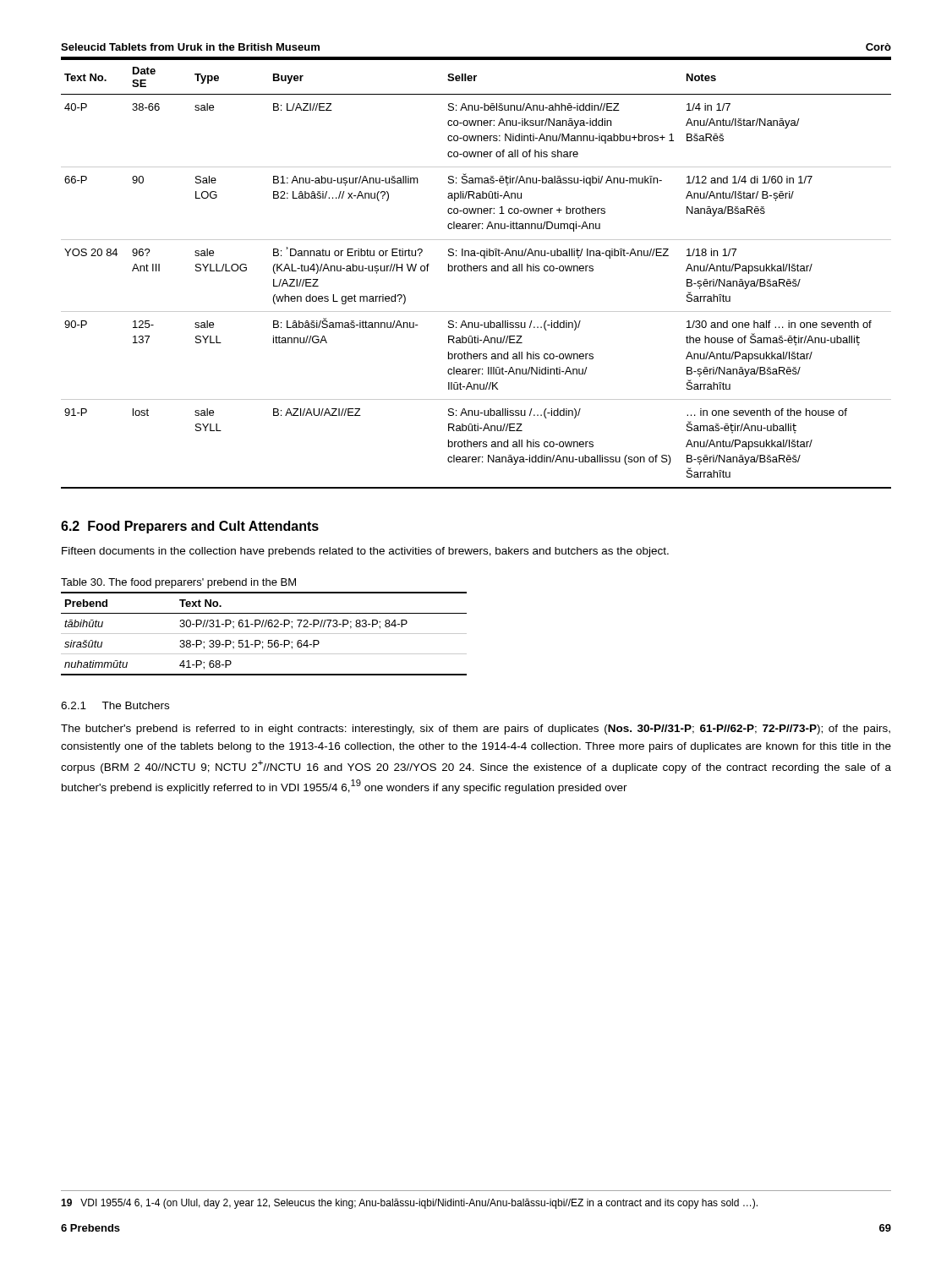Image resolution: width=952 pixels, height=1268 pixels.
Task: Select the table that reads "41-P; 68-P"
Action: (476, 634)
